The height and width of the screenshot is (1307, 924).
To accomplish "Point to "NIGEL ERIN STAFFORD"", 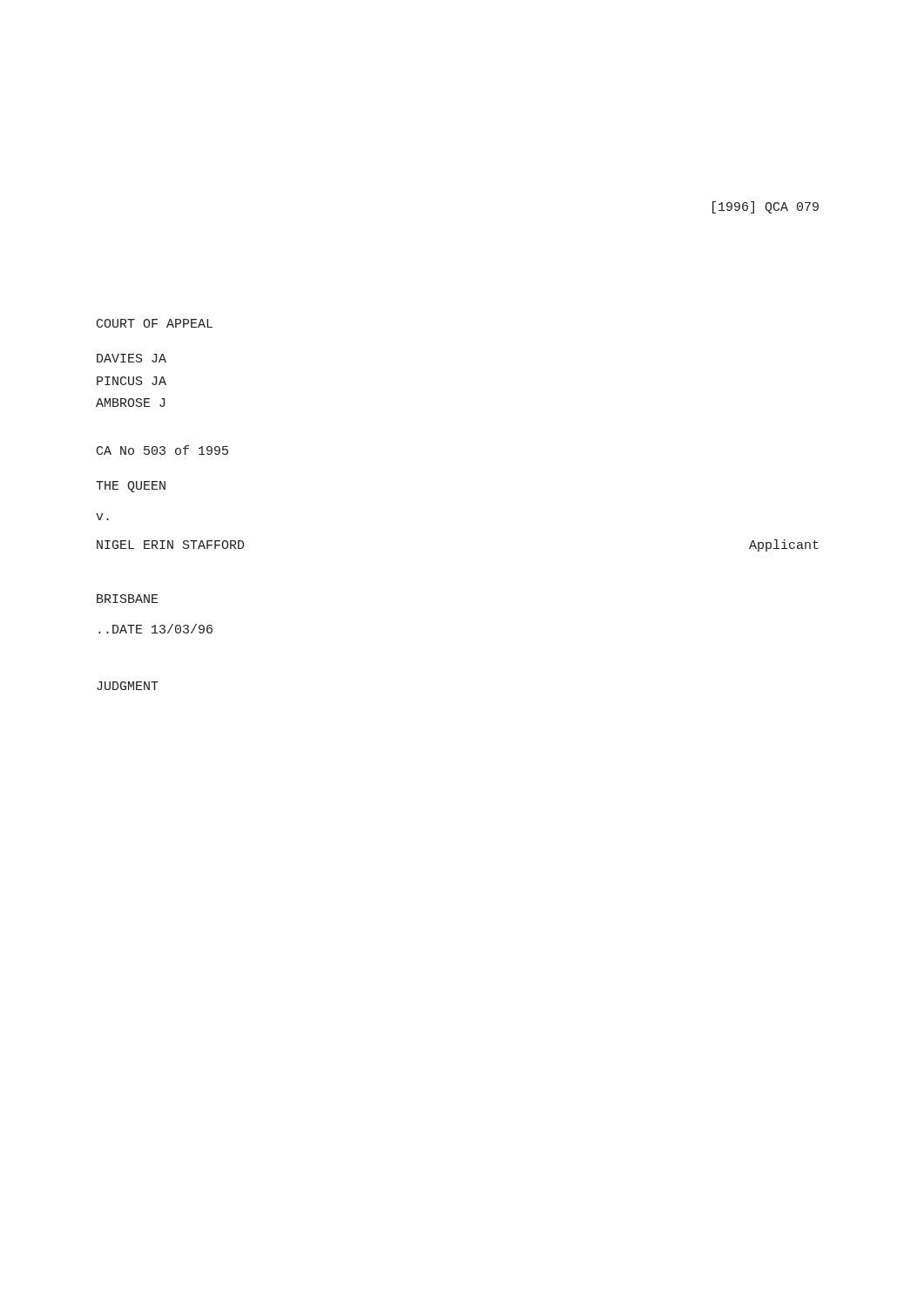I will point(170,546).
